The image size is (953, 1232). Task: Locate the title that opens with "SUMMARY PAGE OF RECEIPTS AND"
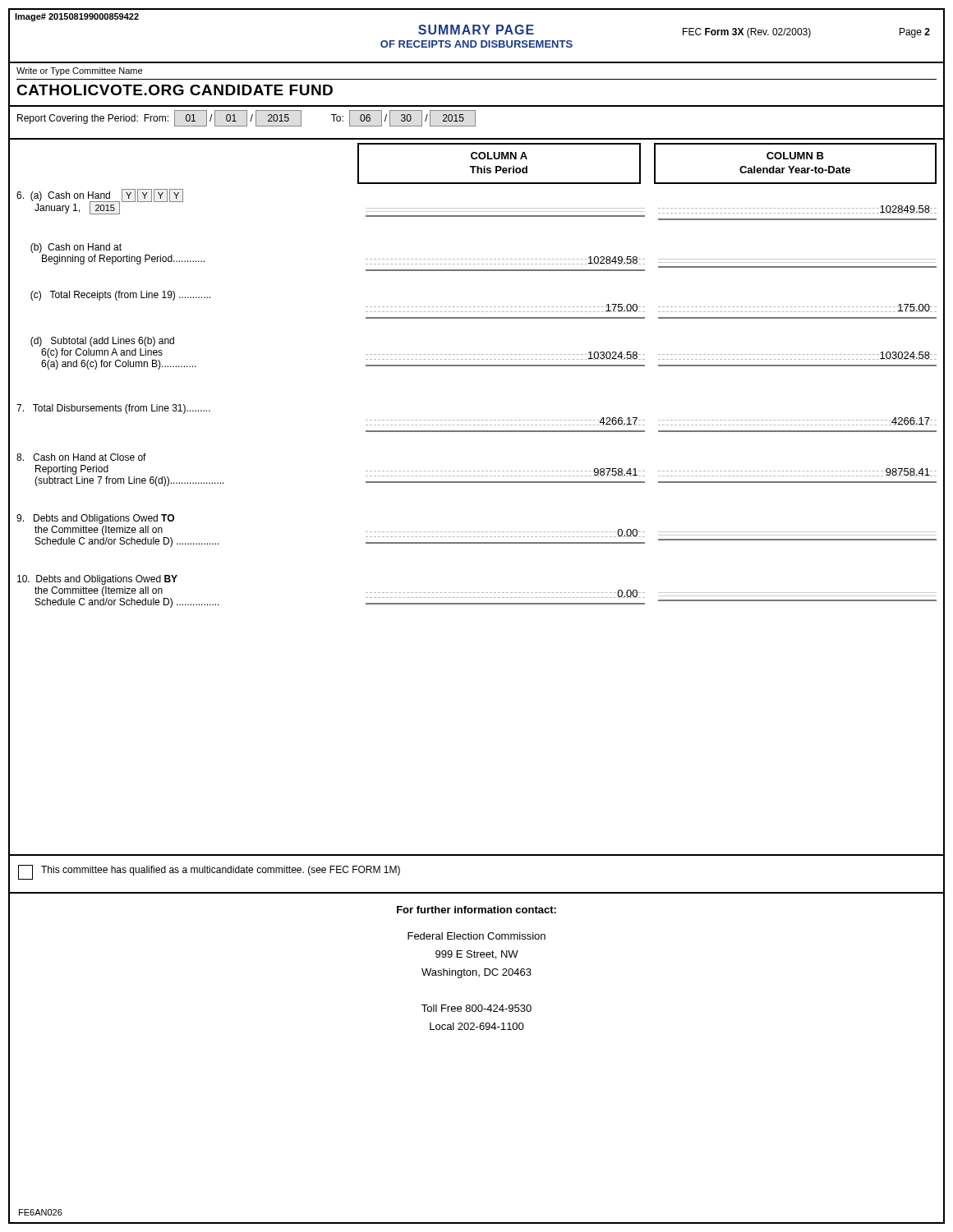click(476, 37)
